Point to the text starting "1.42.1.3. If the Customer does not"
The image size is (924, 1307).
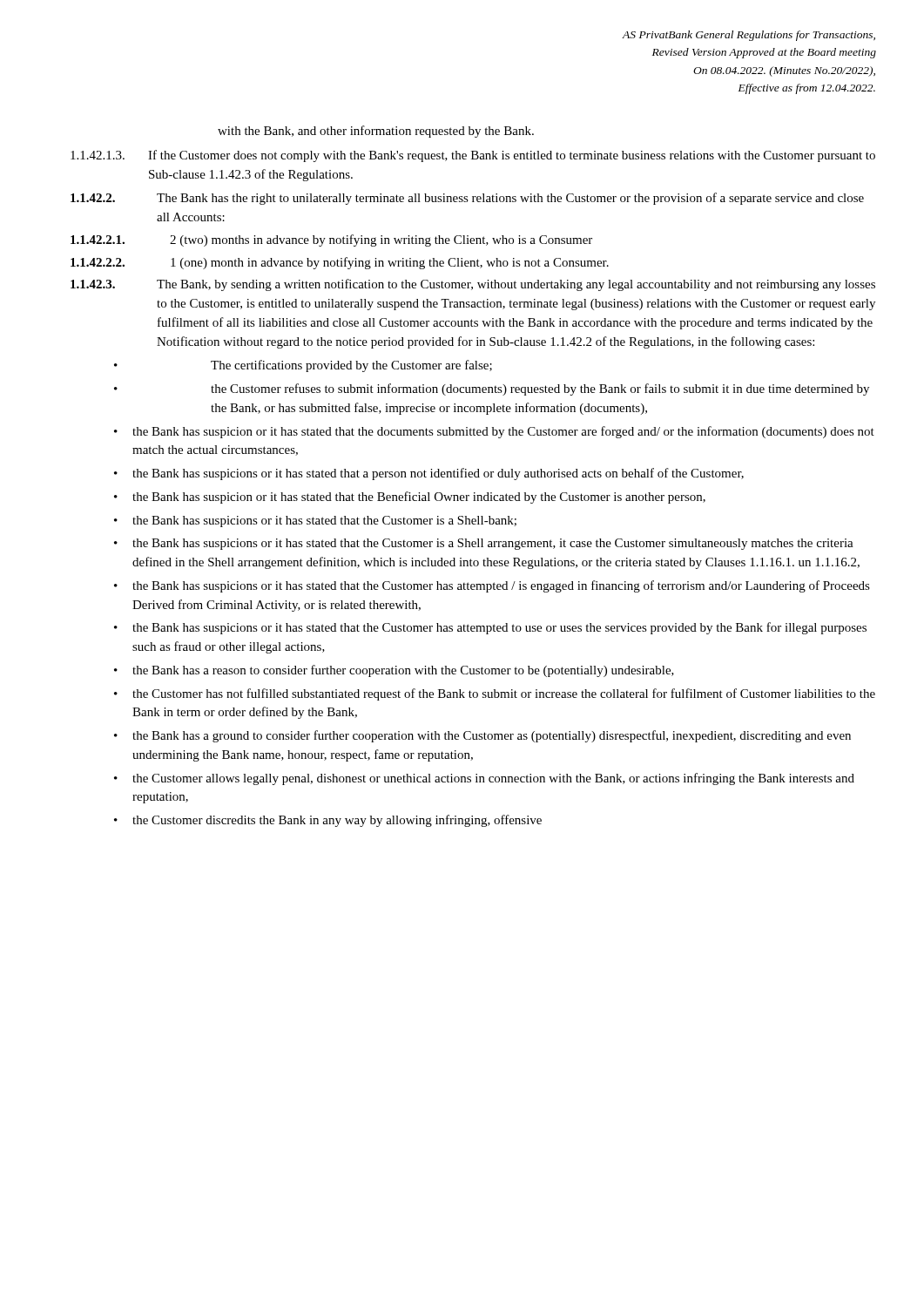point(473,165)
